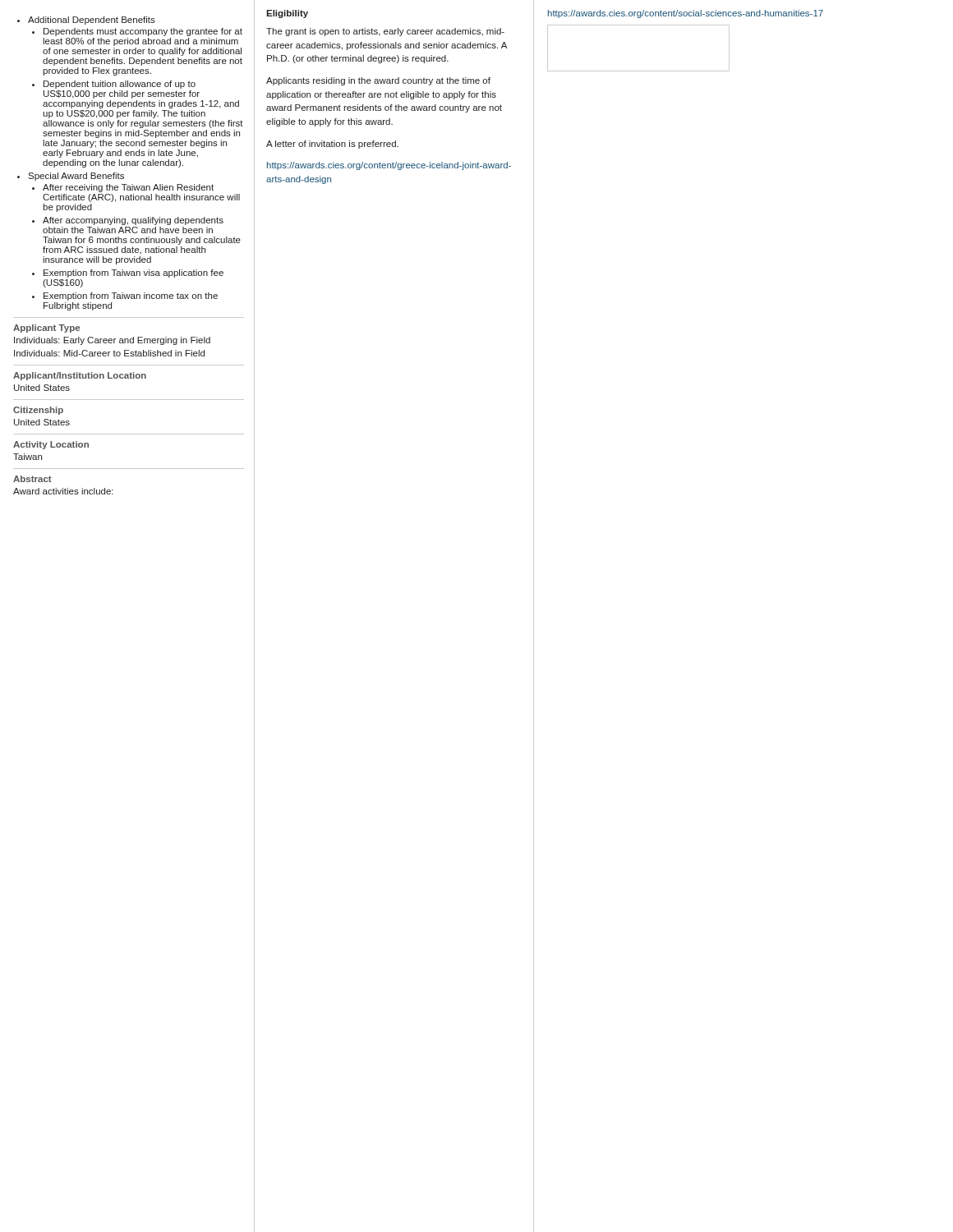Viewport: 953px width, 1232px height.
Task: Select the block starting "Exemption from Taiwan income"
Action: click(130, 301)
